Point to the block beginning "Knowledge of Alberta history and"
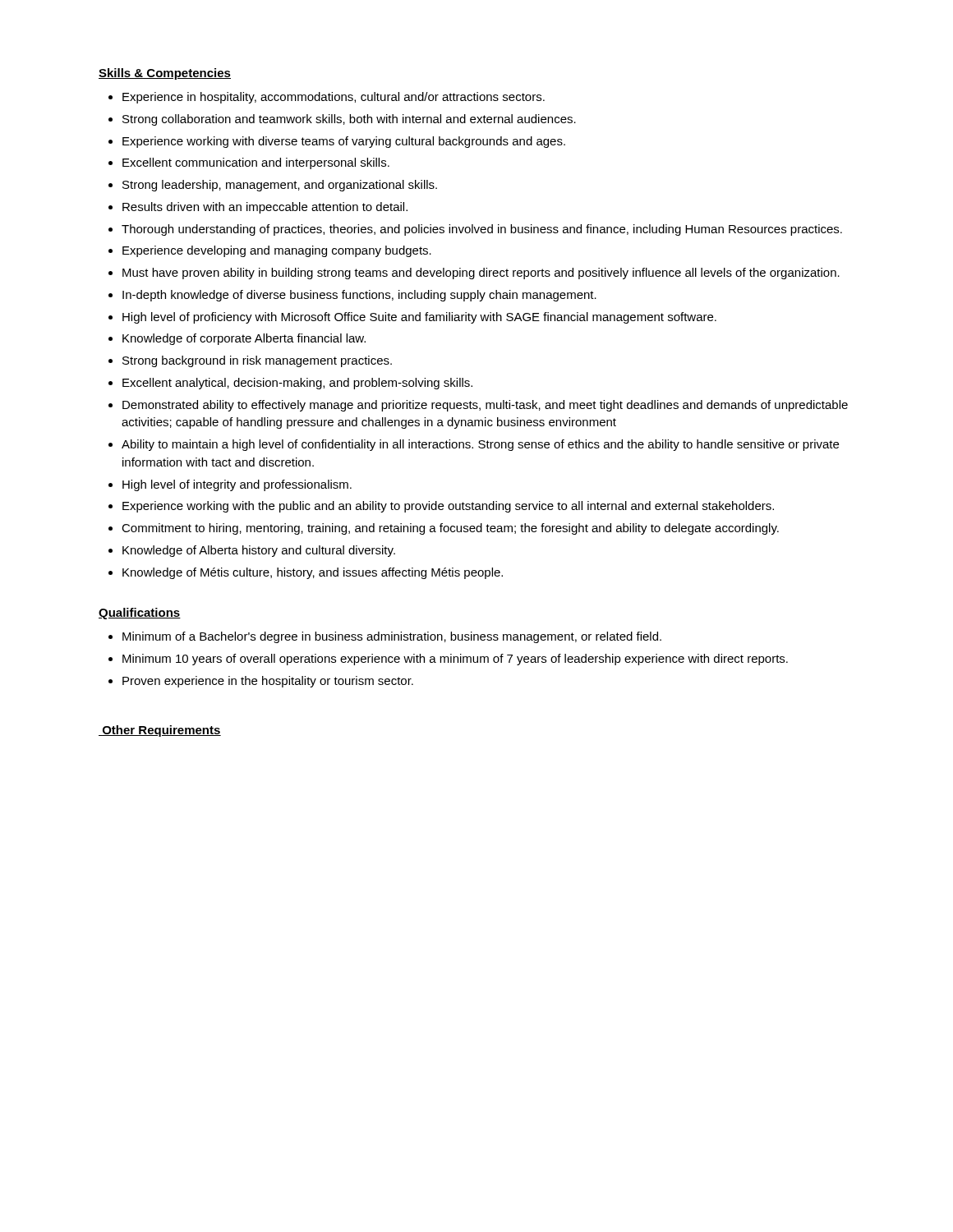This screenshot has height=1232, width=953. [259, 550]
